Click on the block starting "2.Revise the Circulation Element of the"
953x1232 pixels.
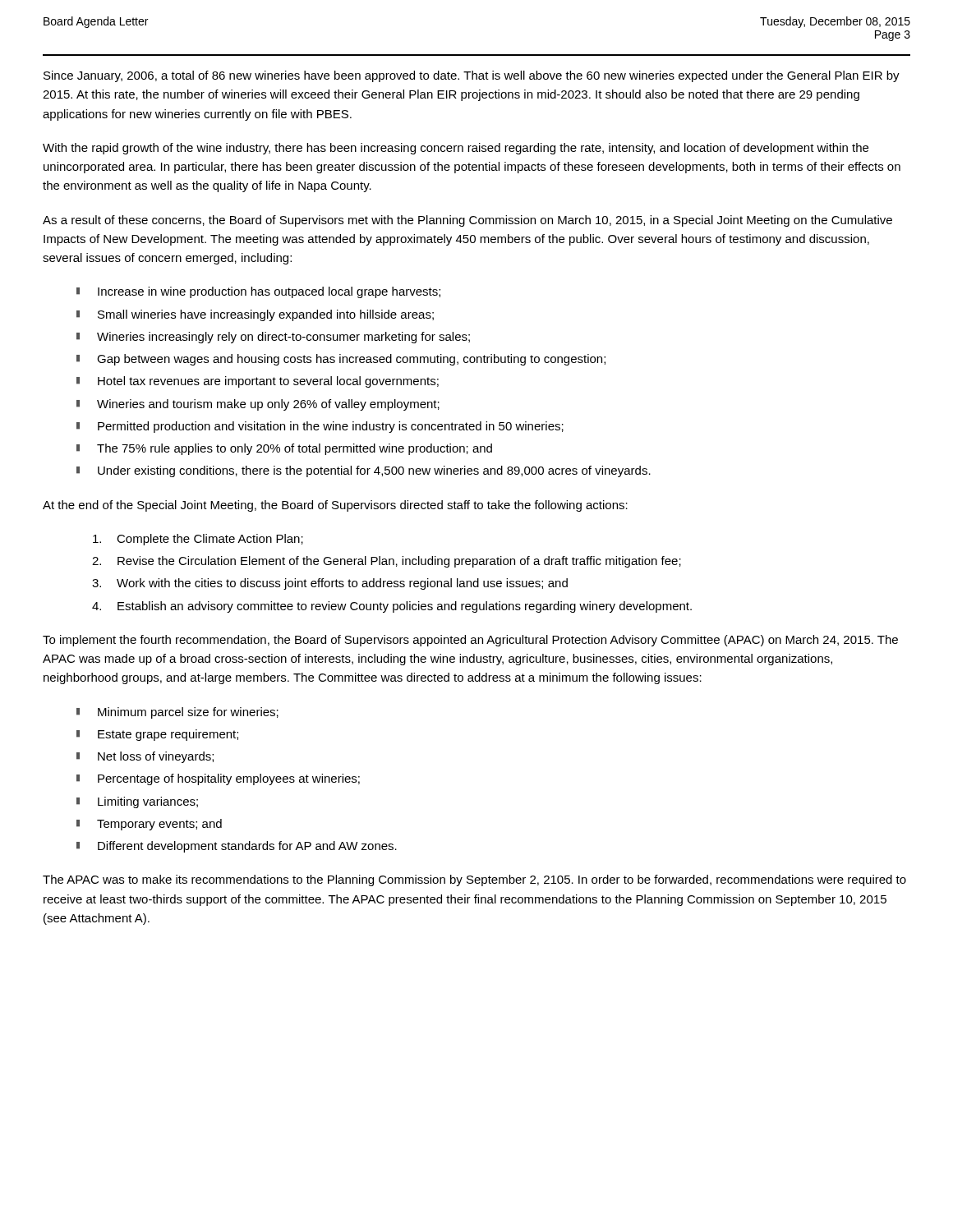point(387,561)
